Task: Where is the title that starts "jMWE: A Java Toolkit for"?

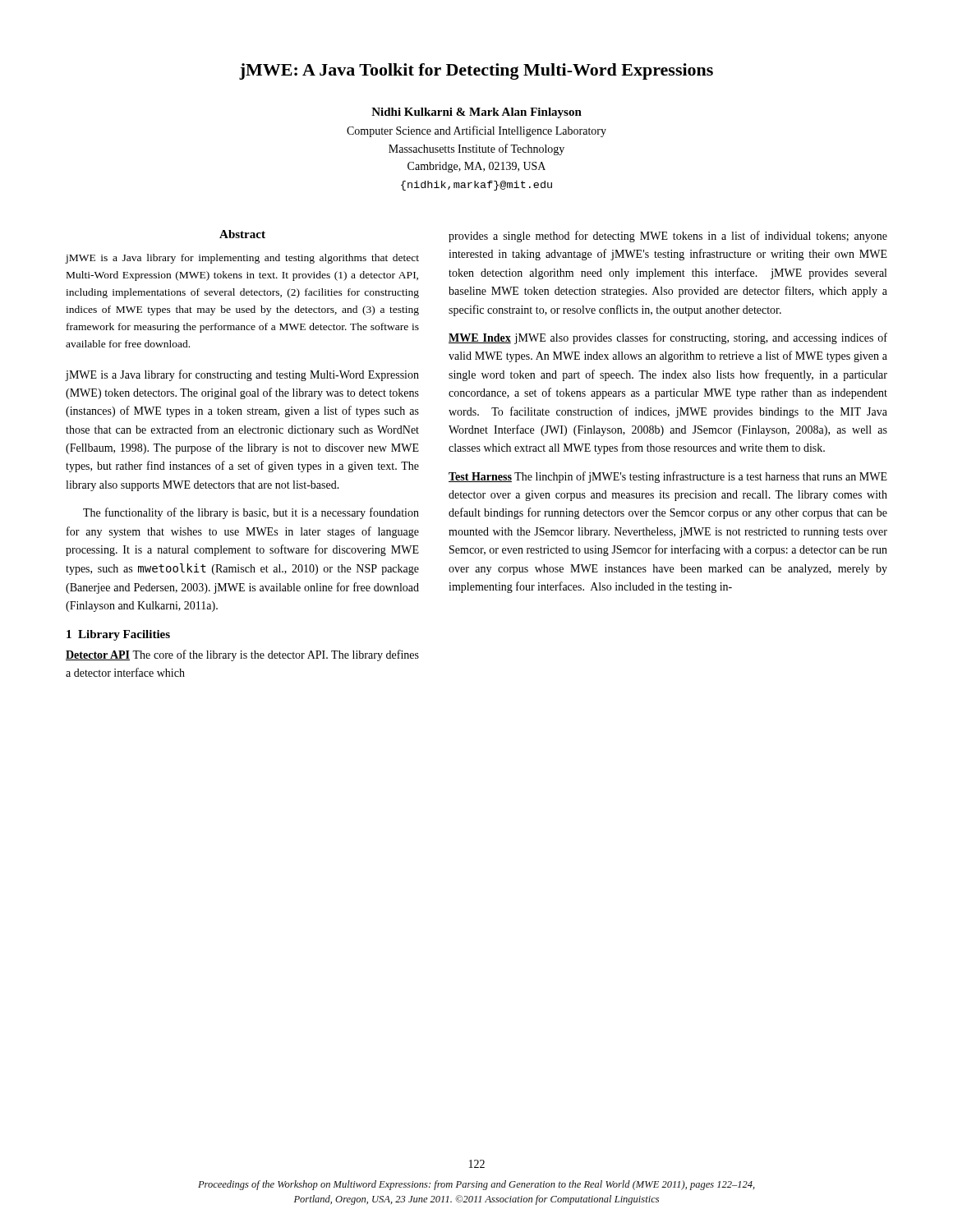Action: coord(476,69)
